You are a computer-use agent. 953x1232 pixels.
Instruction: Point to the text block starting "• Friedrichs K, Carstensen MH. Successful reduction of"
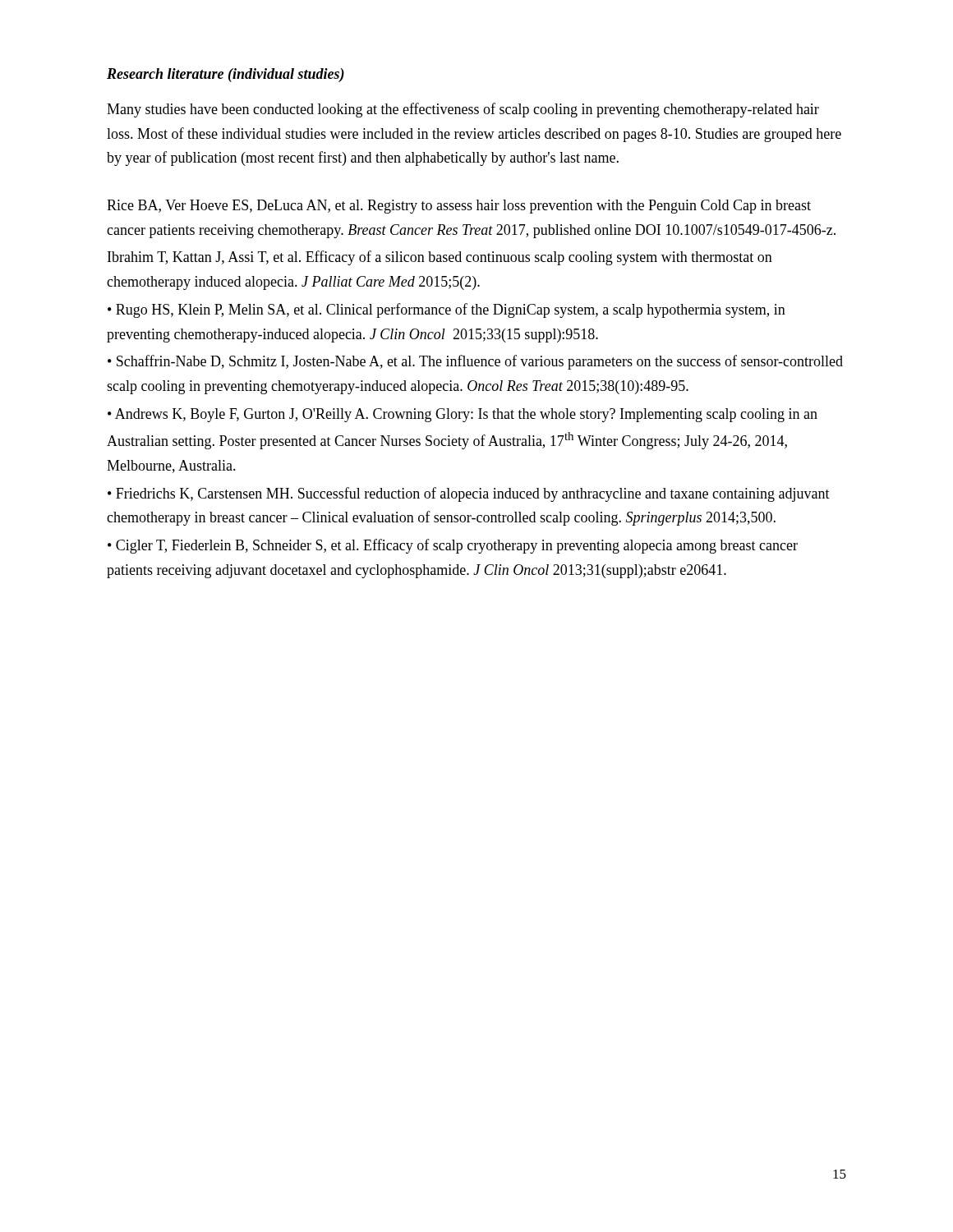[468, 506]
